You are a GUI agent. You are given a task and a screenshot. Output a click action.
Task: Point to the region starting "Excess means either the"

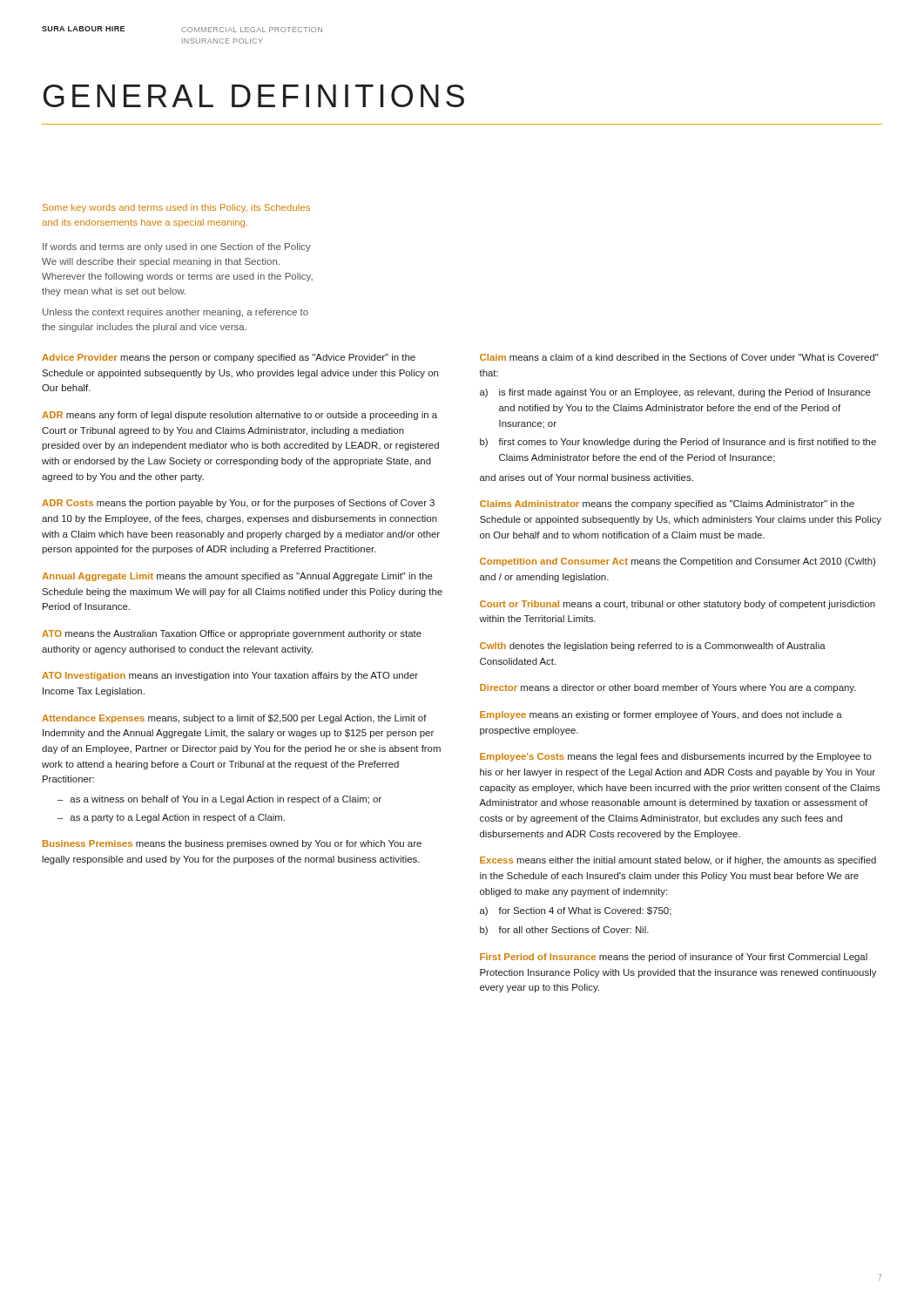tap(678, 861)
